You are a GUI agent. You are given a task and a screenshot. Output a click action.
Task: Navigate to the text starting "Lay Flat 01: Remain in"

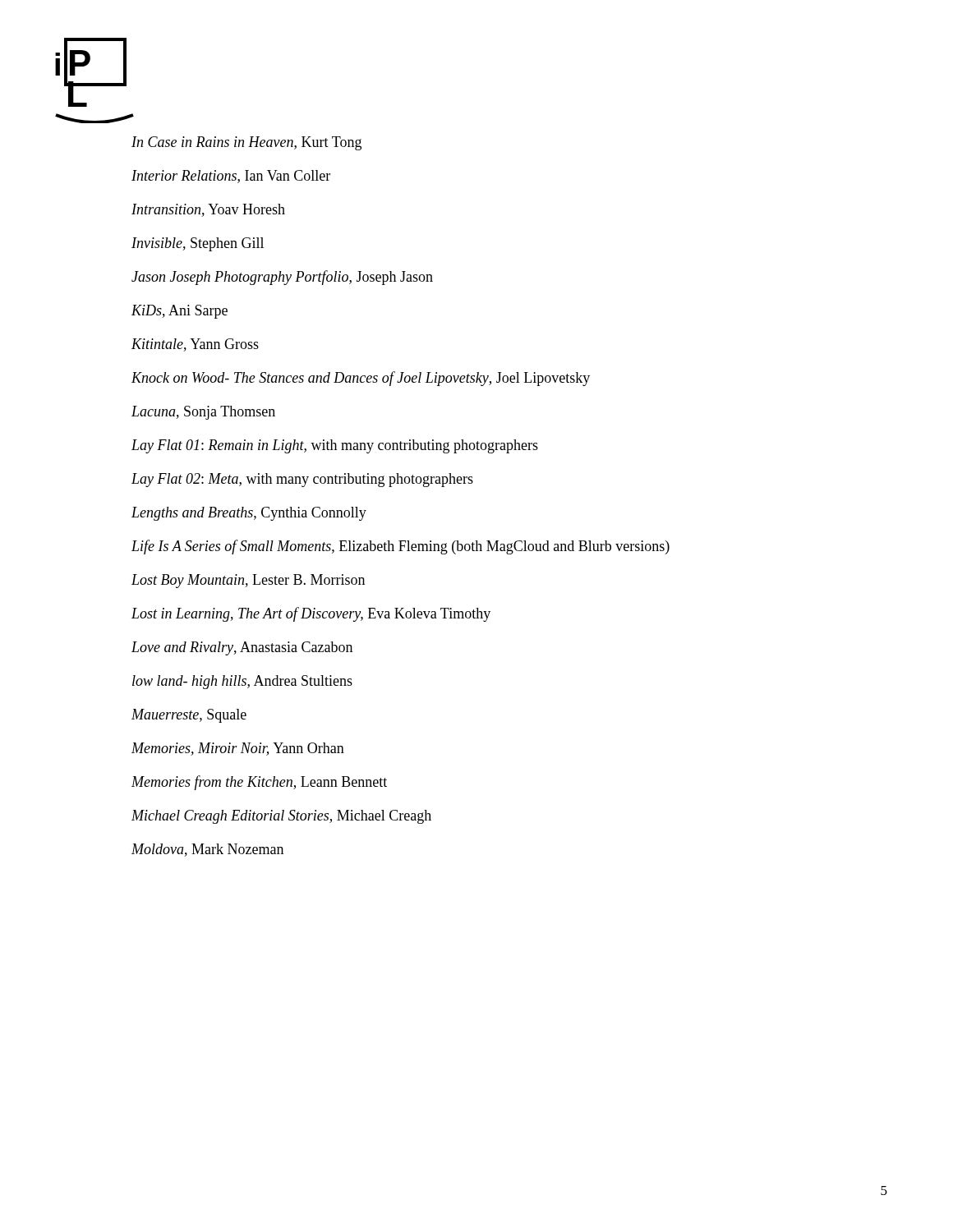[335, 445]
